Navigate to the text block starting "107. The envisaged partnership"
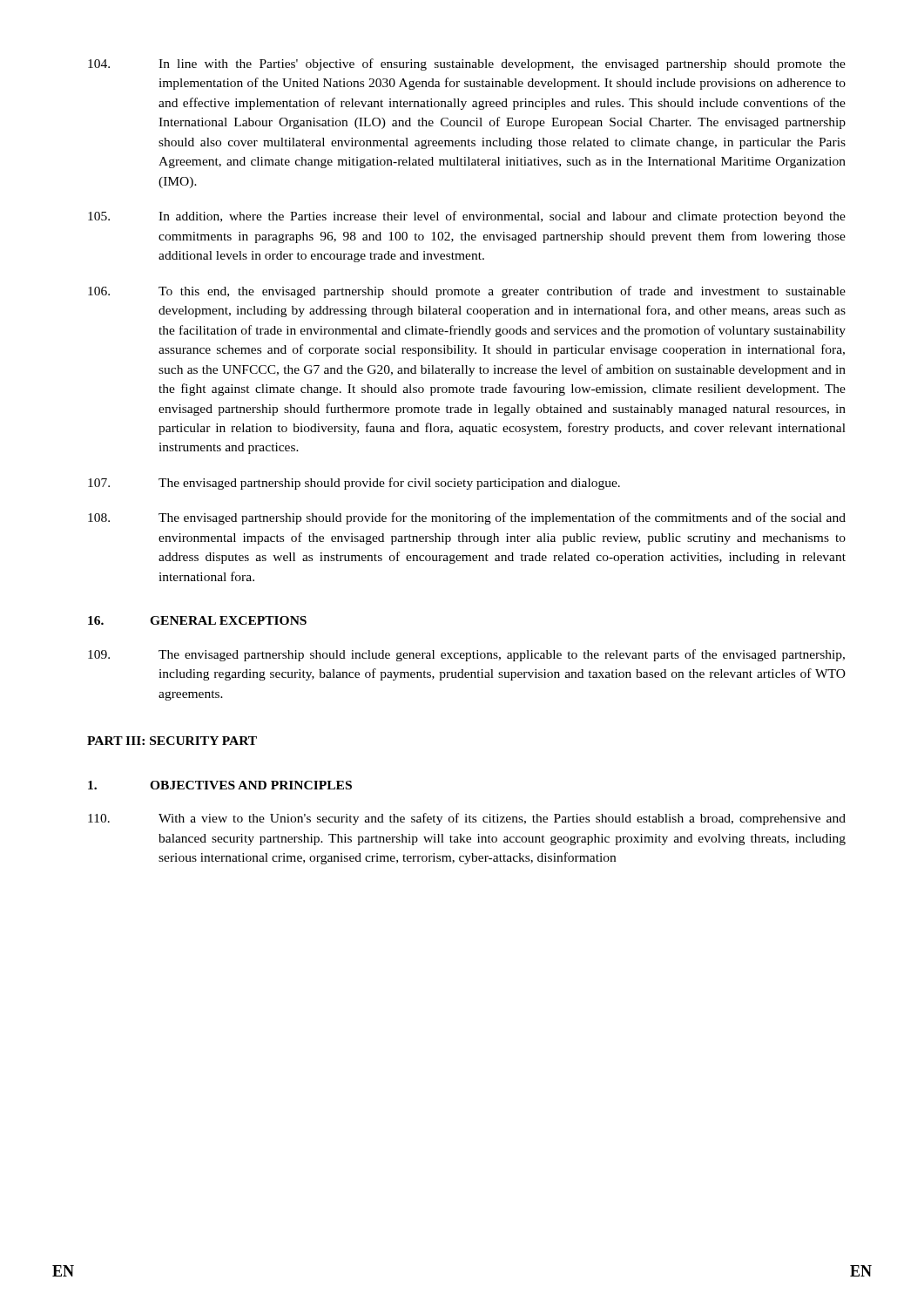The width and height of the screenshot is (924, 1307). (466, 483)
